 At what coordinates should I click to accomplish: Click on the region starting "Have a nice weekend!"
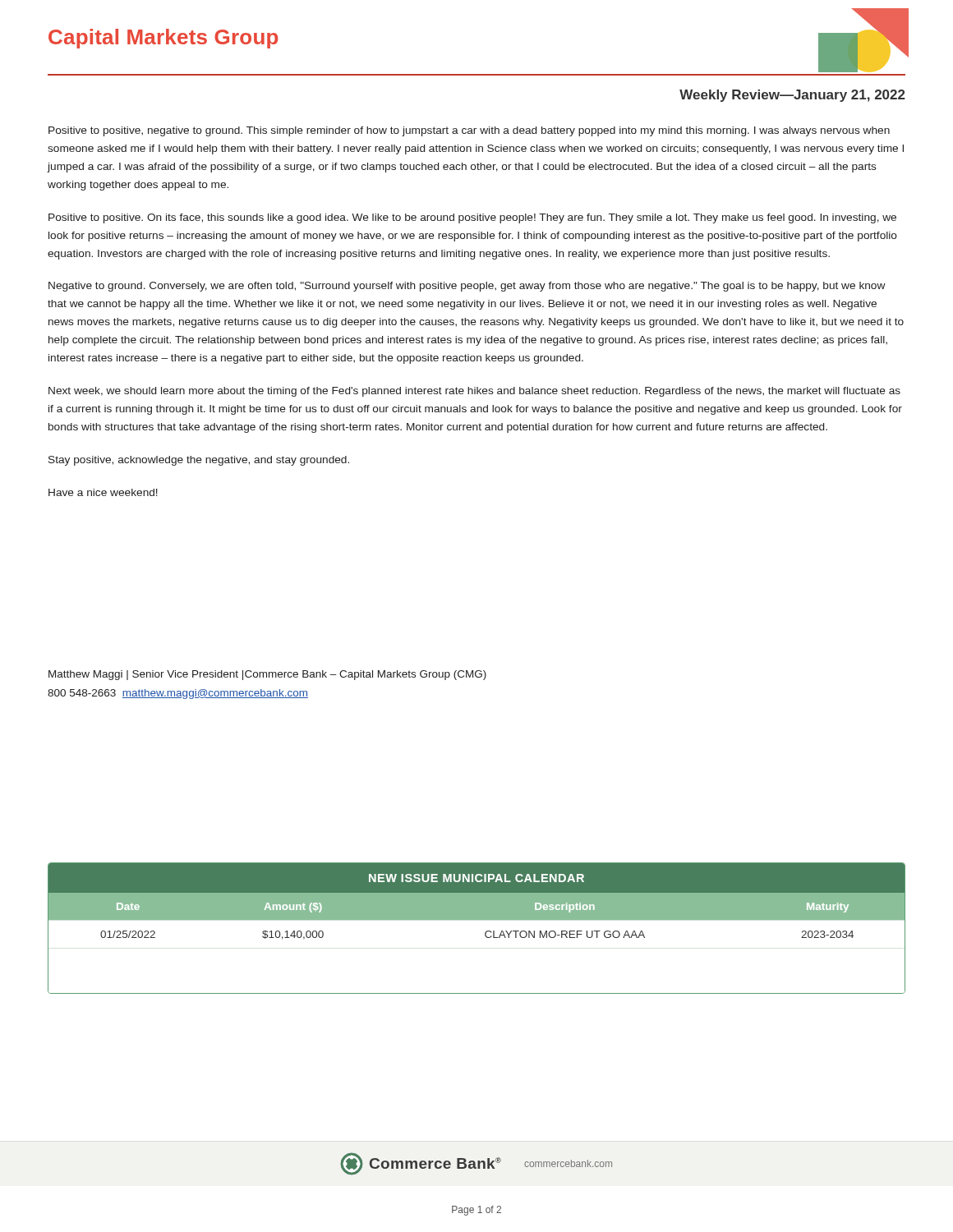[x=103, y=492]
